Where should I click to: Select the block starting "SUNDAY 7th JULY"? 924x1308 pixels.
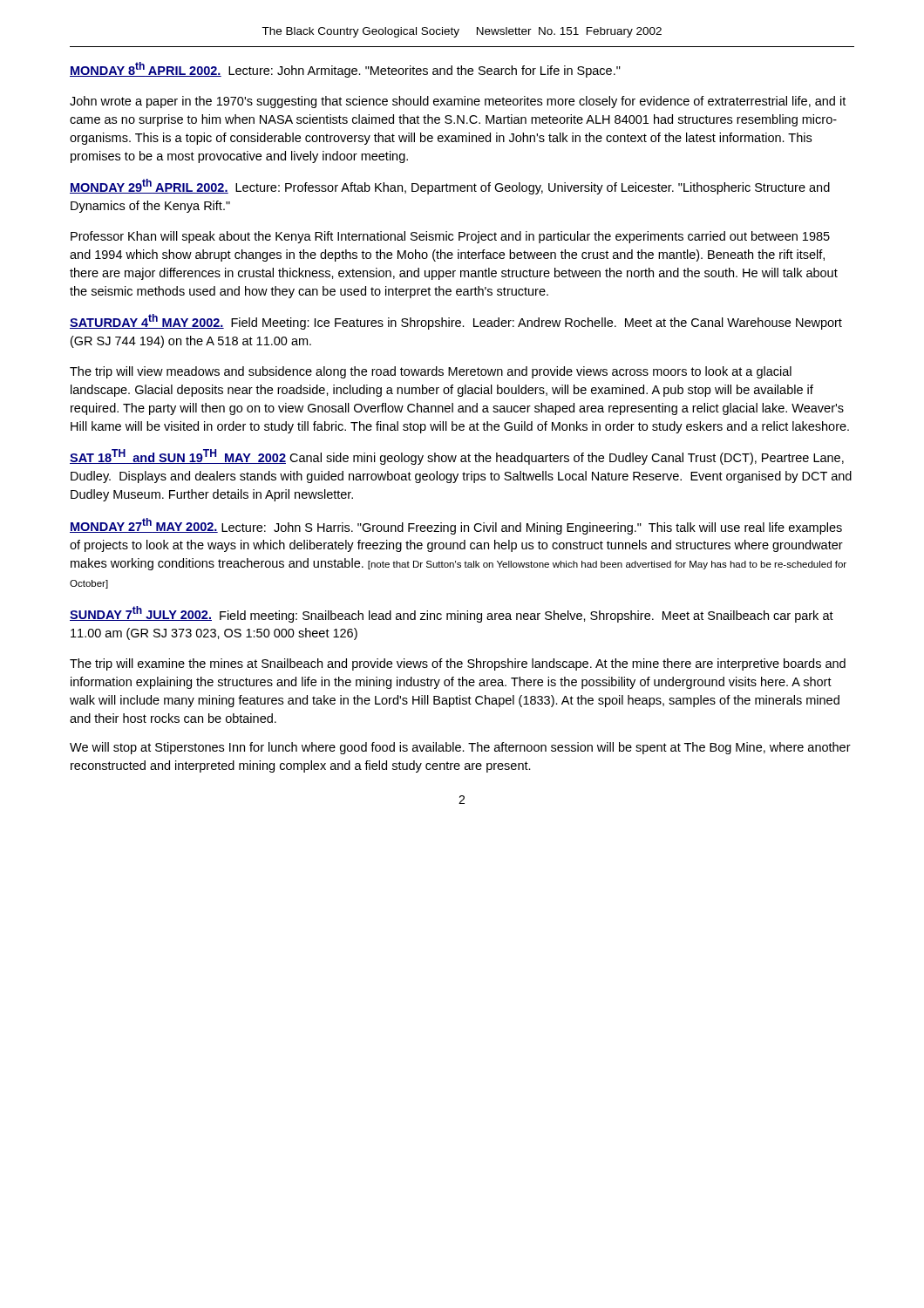click(x=462, y=623)
